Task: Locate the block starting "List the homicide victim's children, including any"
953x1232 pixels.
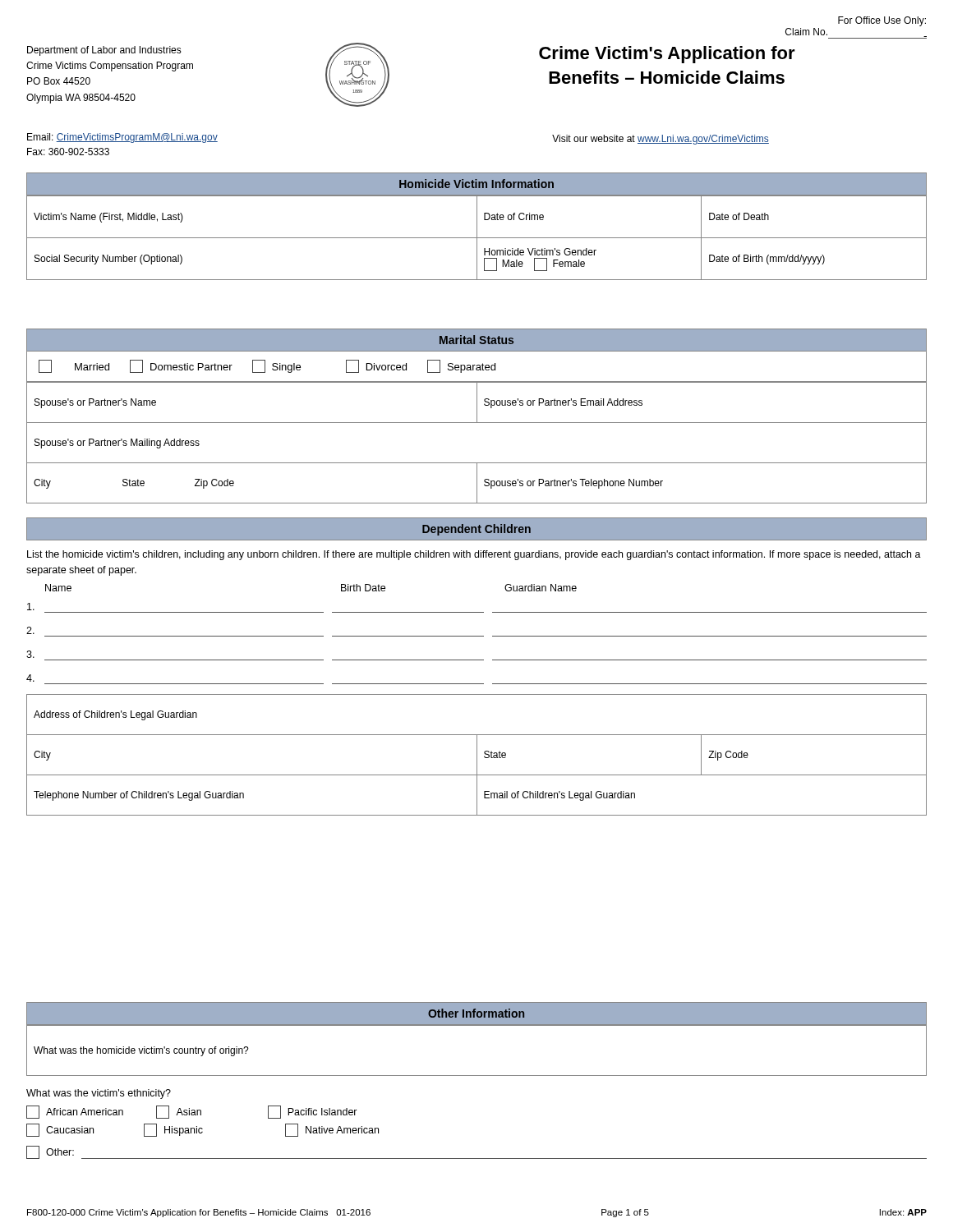Action: (x=473, y=562)
